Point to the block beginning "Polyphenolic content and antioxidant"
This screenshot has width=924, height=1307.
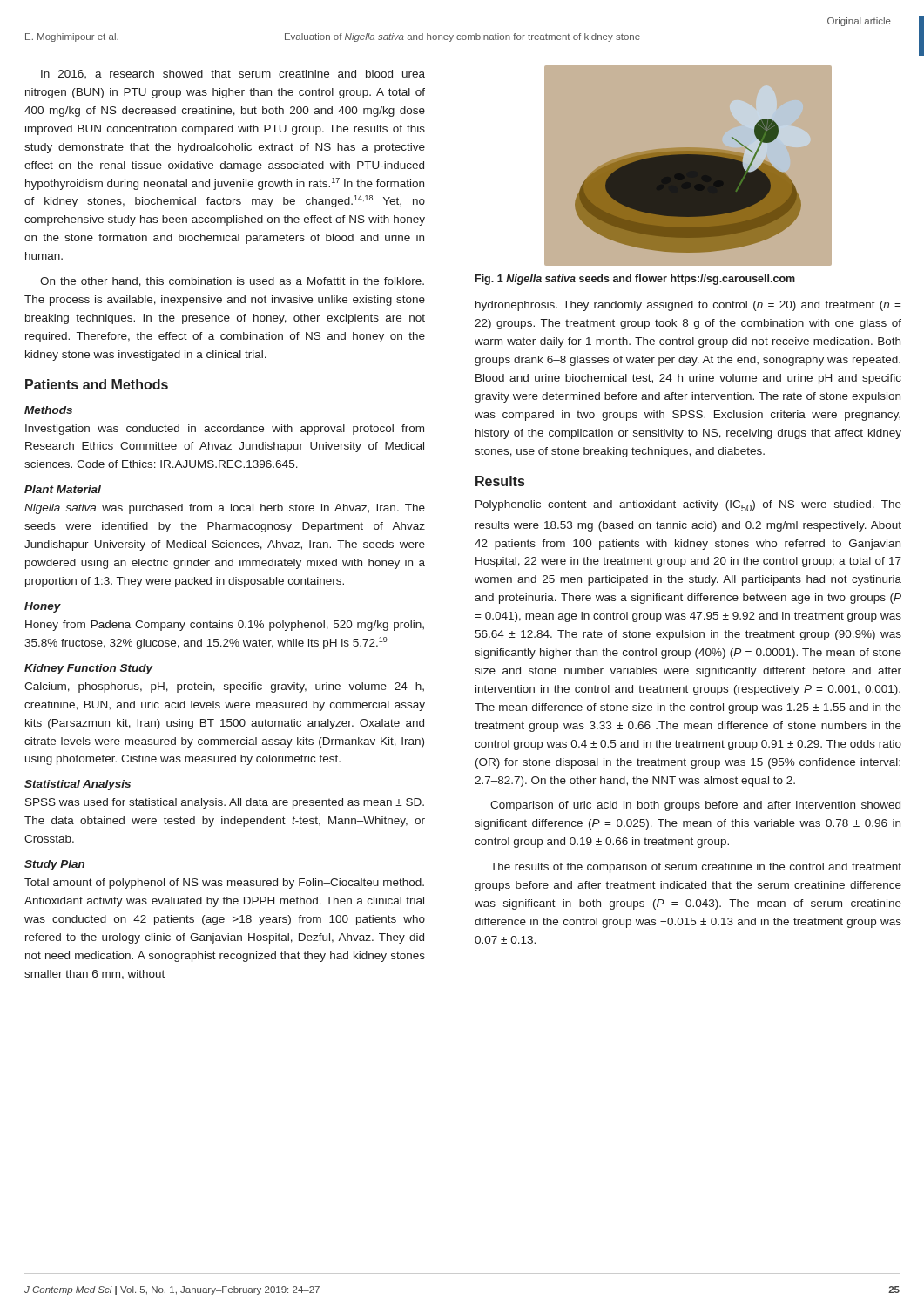point(688,643)
